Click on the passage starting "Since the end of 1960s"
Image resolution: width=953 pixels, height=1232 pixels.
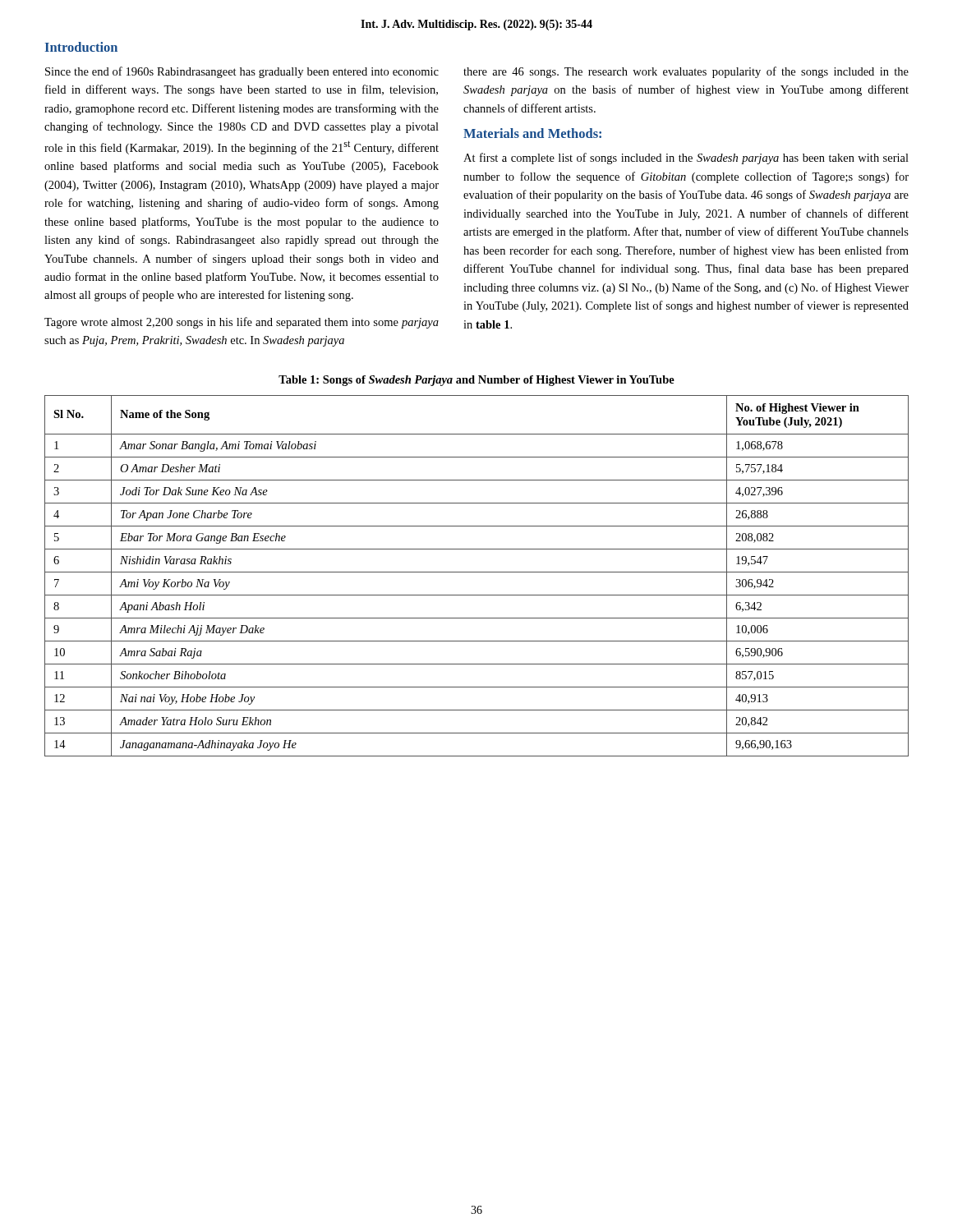242,183
